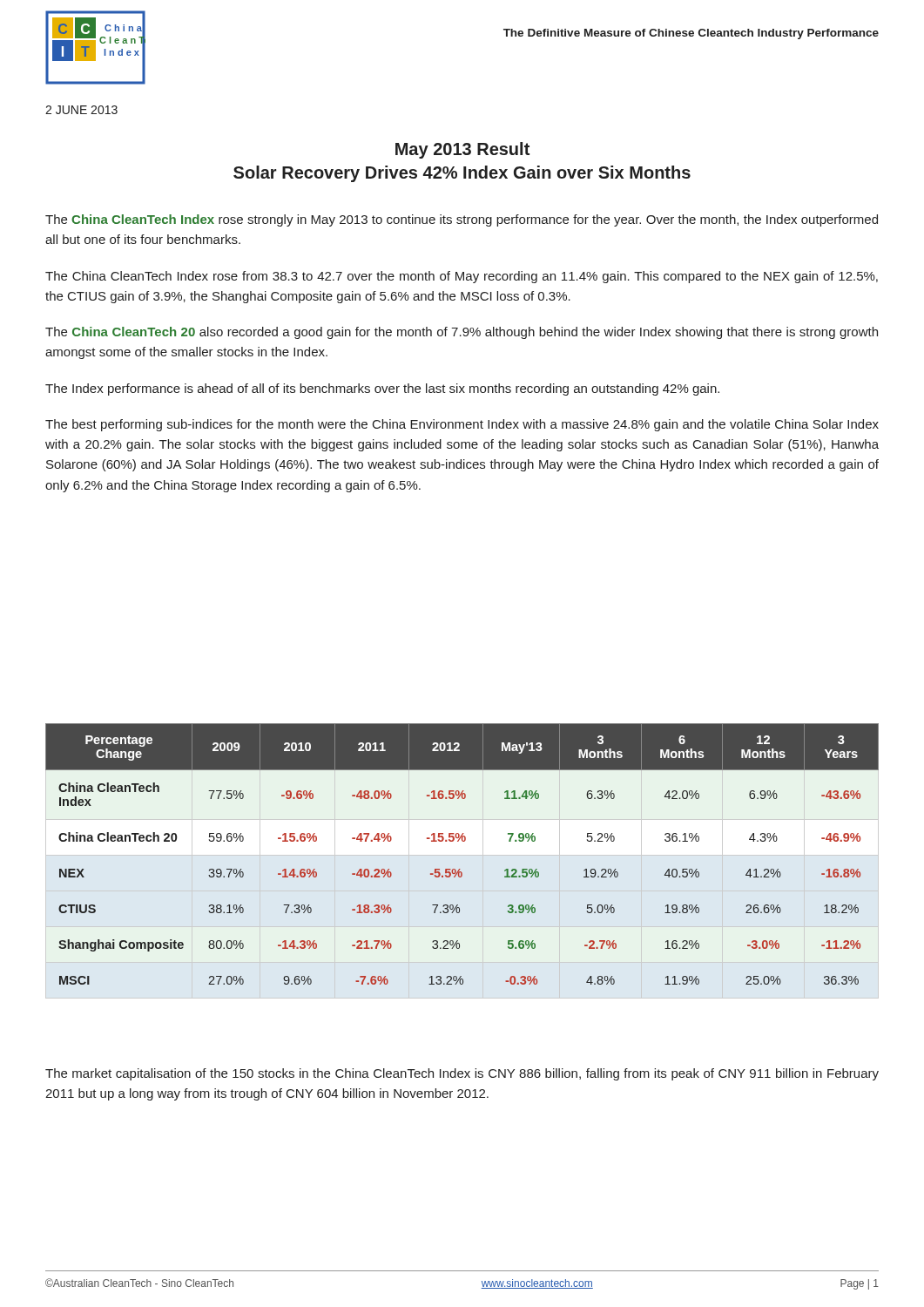924x1307 pixels.
Task: Select the title that reads "May 2013 Result"
Action: 462,161
